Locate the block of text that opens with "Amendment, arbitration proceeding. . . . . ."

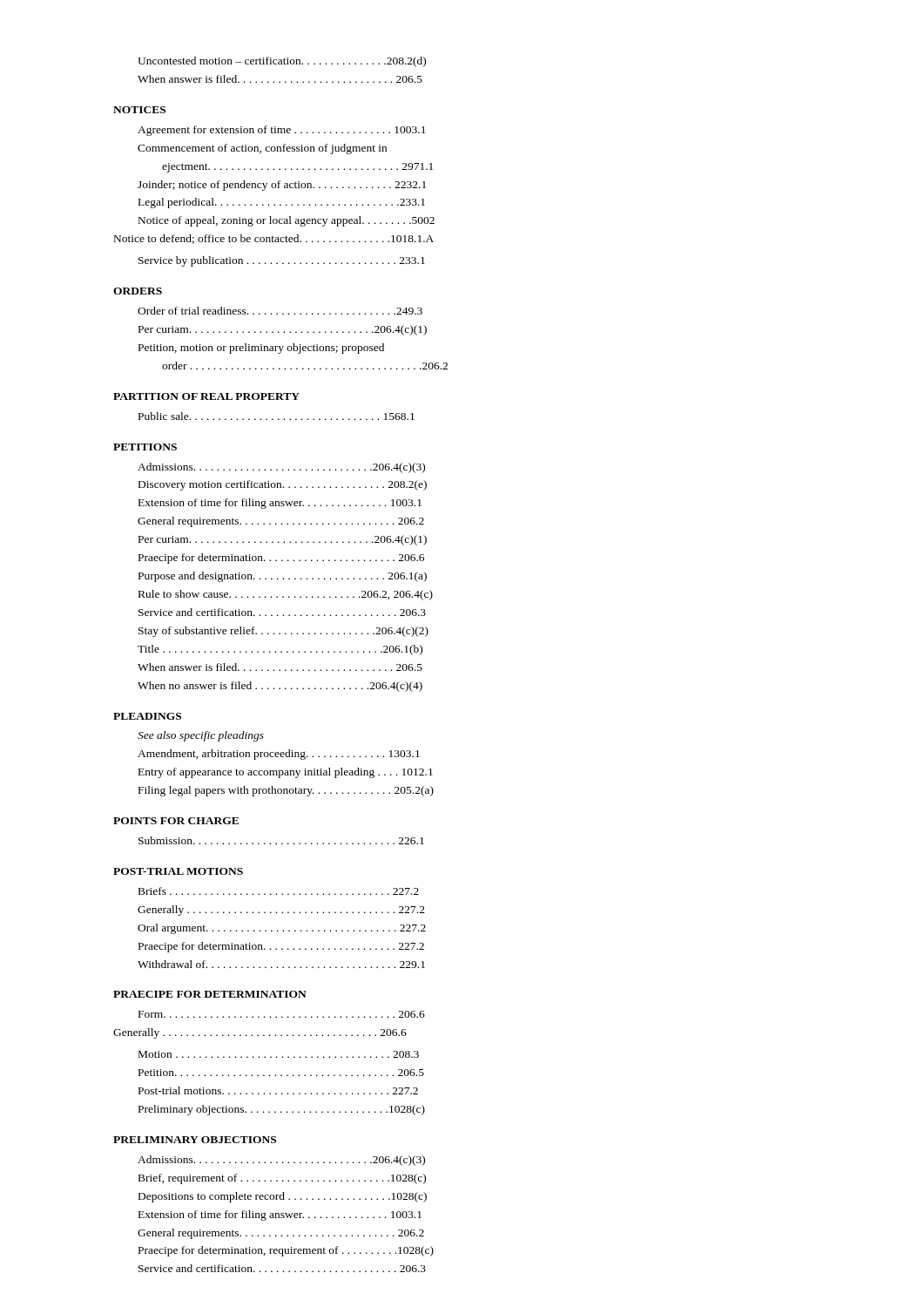point(279,754)
